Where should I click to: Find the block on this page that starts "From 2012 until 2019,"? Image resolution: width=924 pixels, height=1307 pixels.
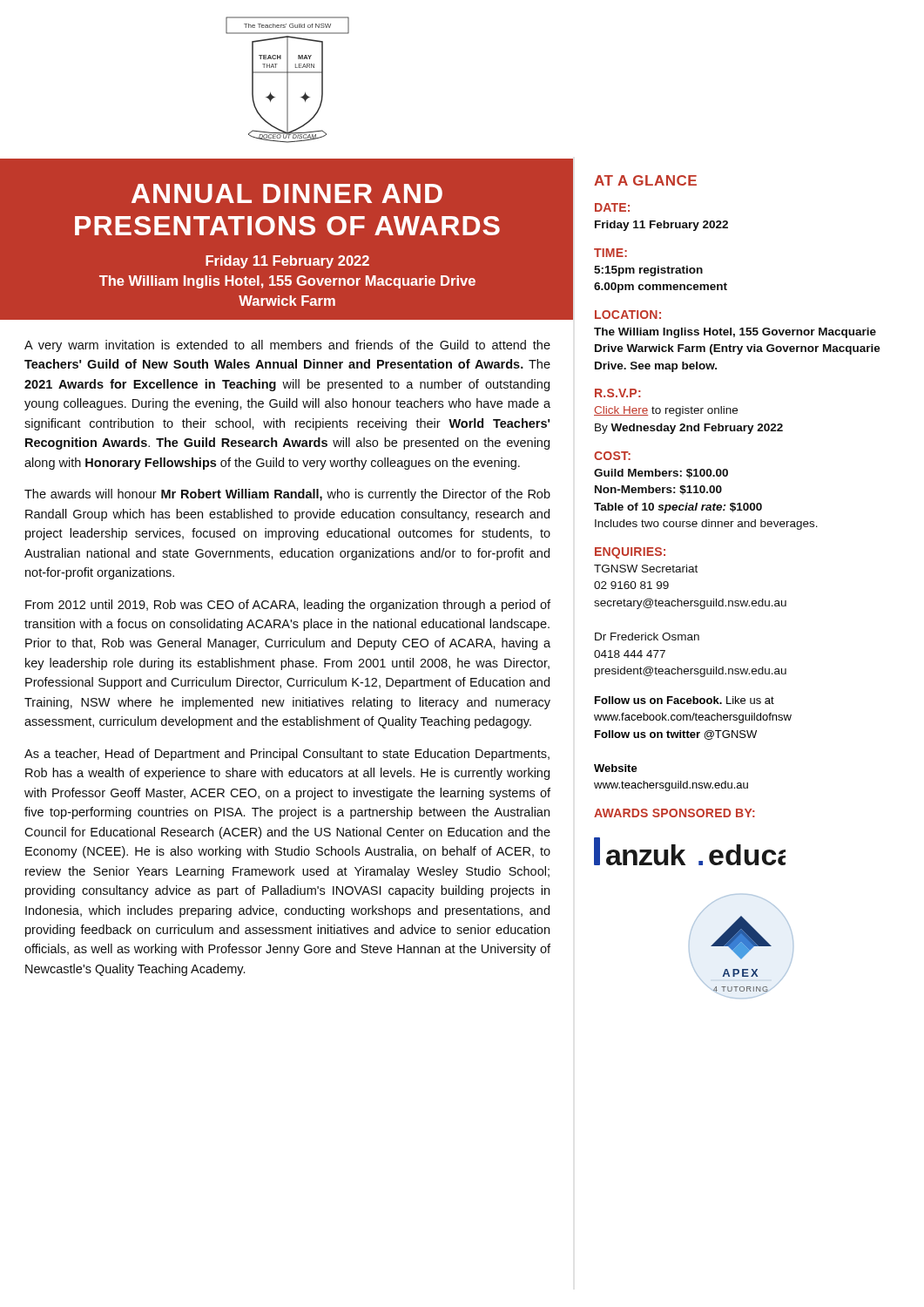(x=287, y=663)
